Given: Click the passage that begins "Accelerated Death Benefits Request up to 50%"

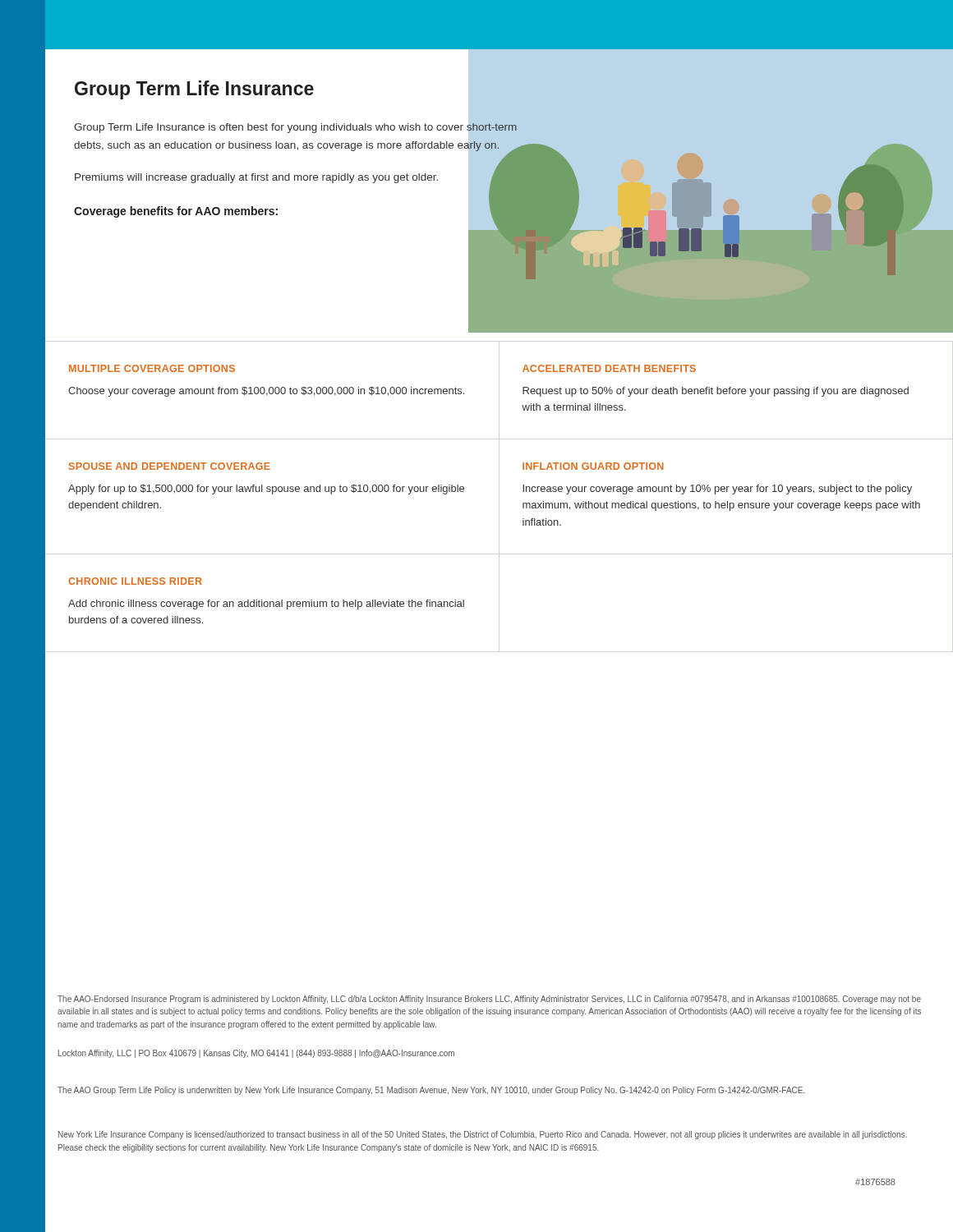Looking at the screenshot, I should click(726, 389).
